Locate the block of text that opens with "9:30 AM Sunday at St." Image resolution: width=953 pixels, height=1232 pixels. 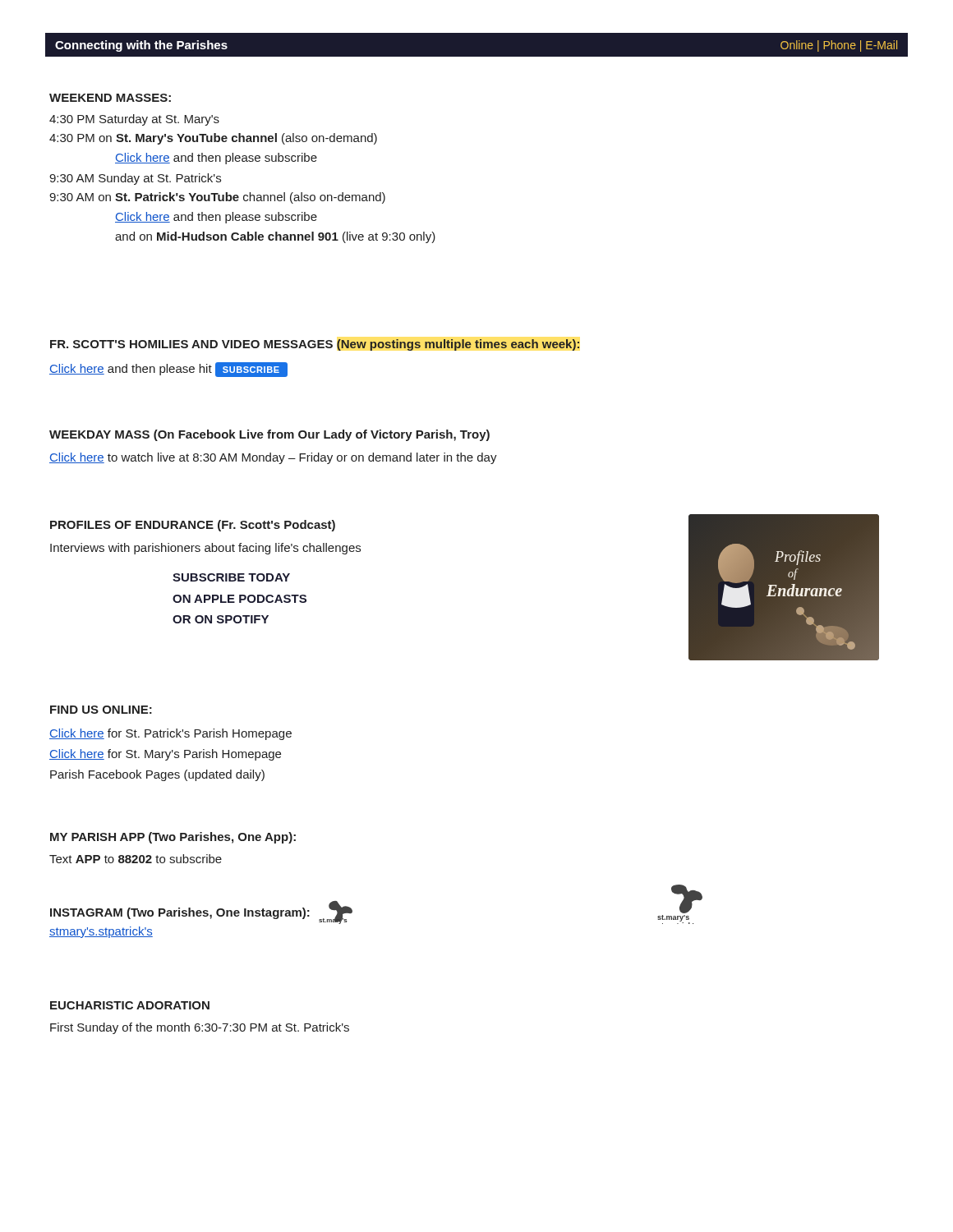(135, 178)
